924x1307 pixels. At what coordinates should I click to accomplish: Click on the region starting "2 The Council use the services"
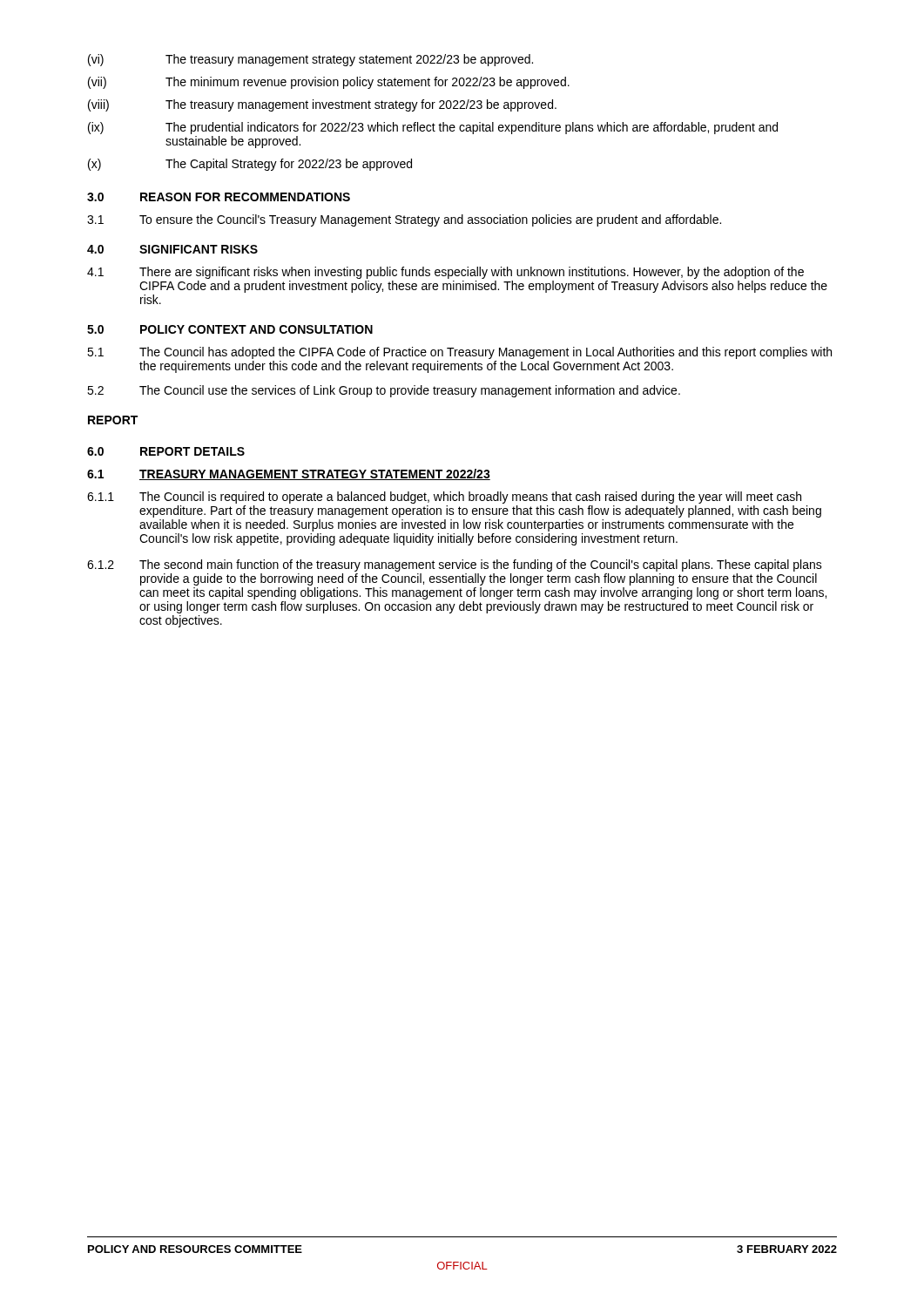[462, 390]
